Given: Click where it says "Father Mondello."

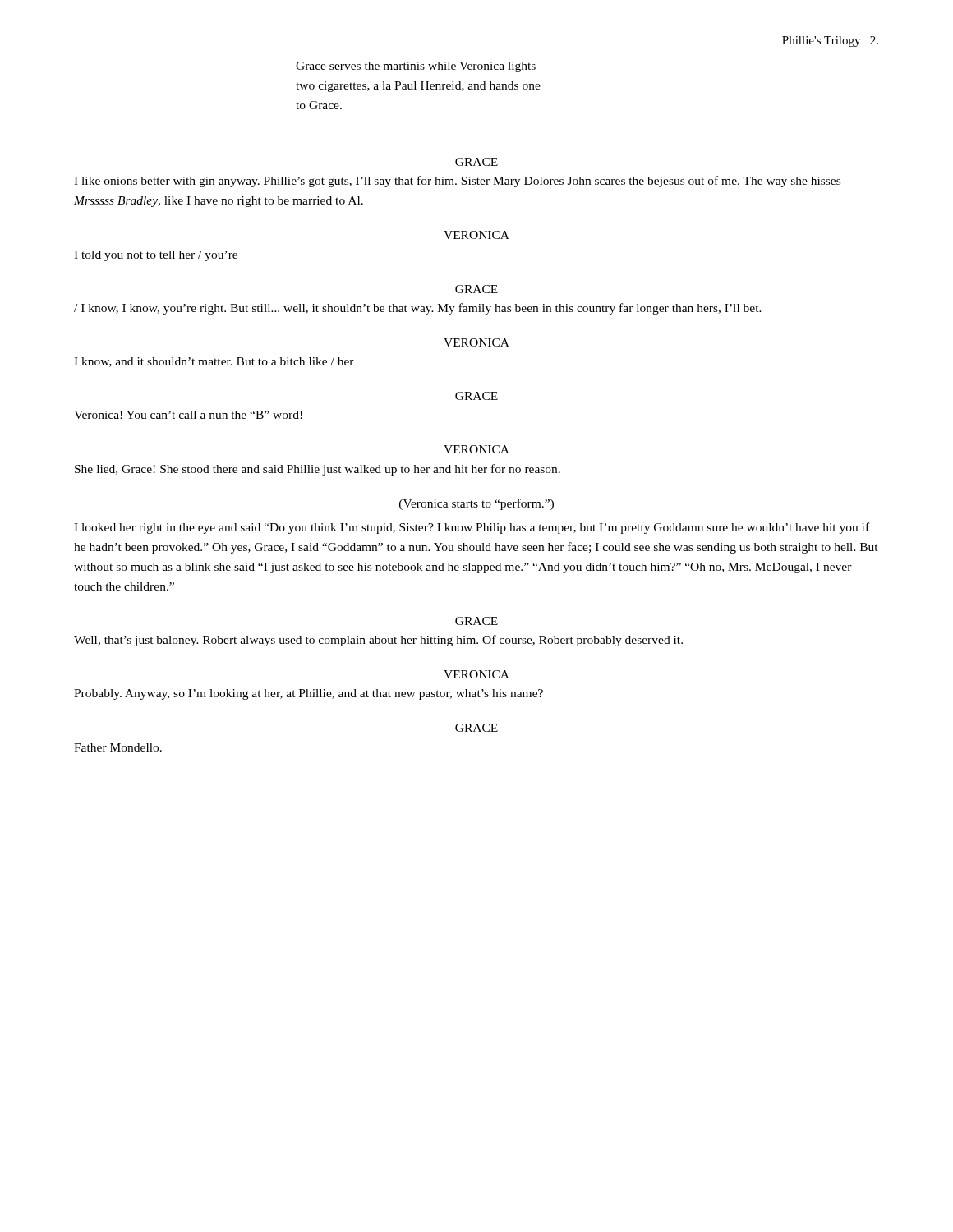Looking at the screenshot, I should tap(118, 747).
